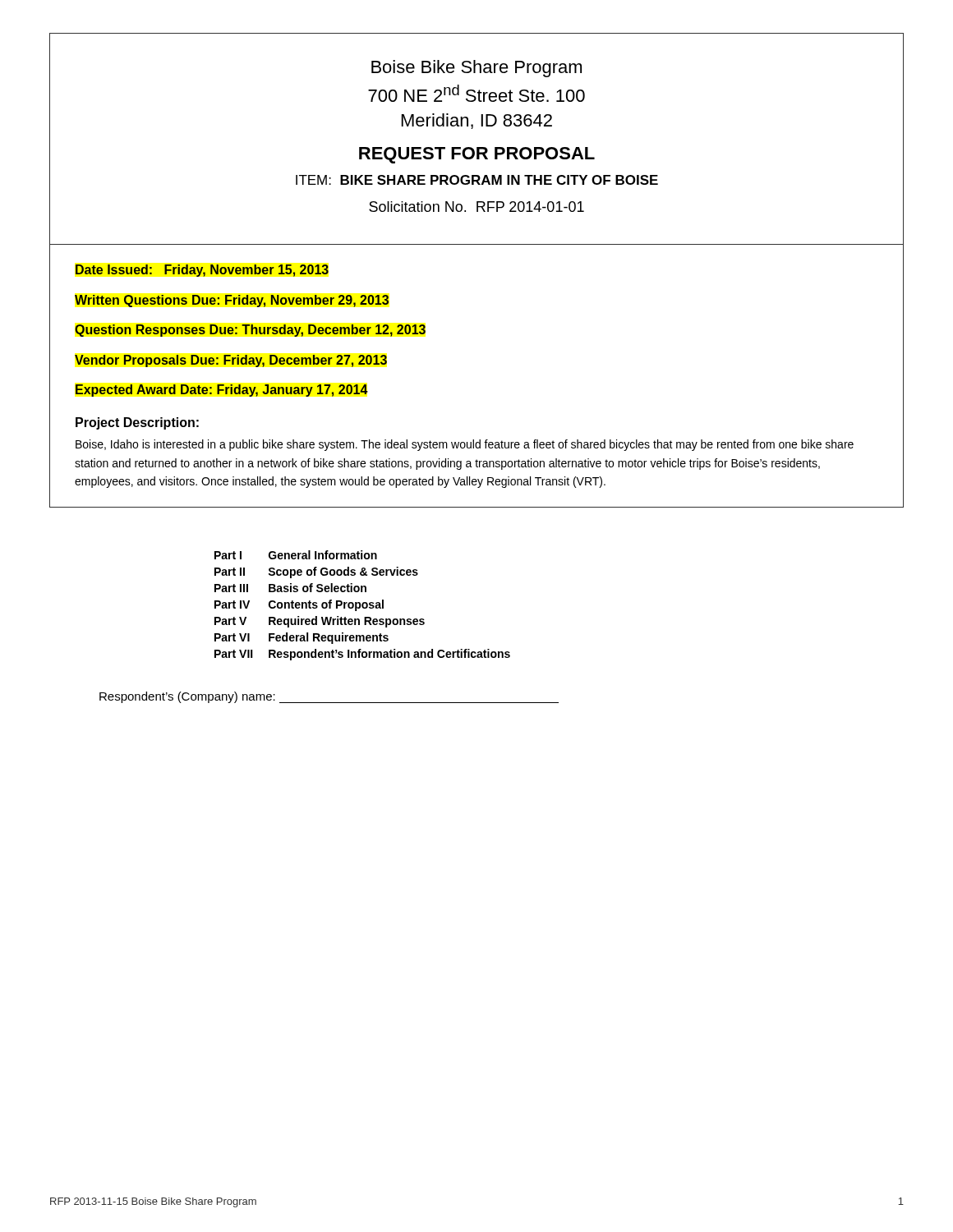Where does it say "Solicitation No. RFP 2014-01-01"?
Viewport: 953px width, 1232px height.
coord(476,207)
